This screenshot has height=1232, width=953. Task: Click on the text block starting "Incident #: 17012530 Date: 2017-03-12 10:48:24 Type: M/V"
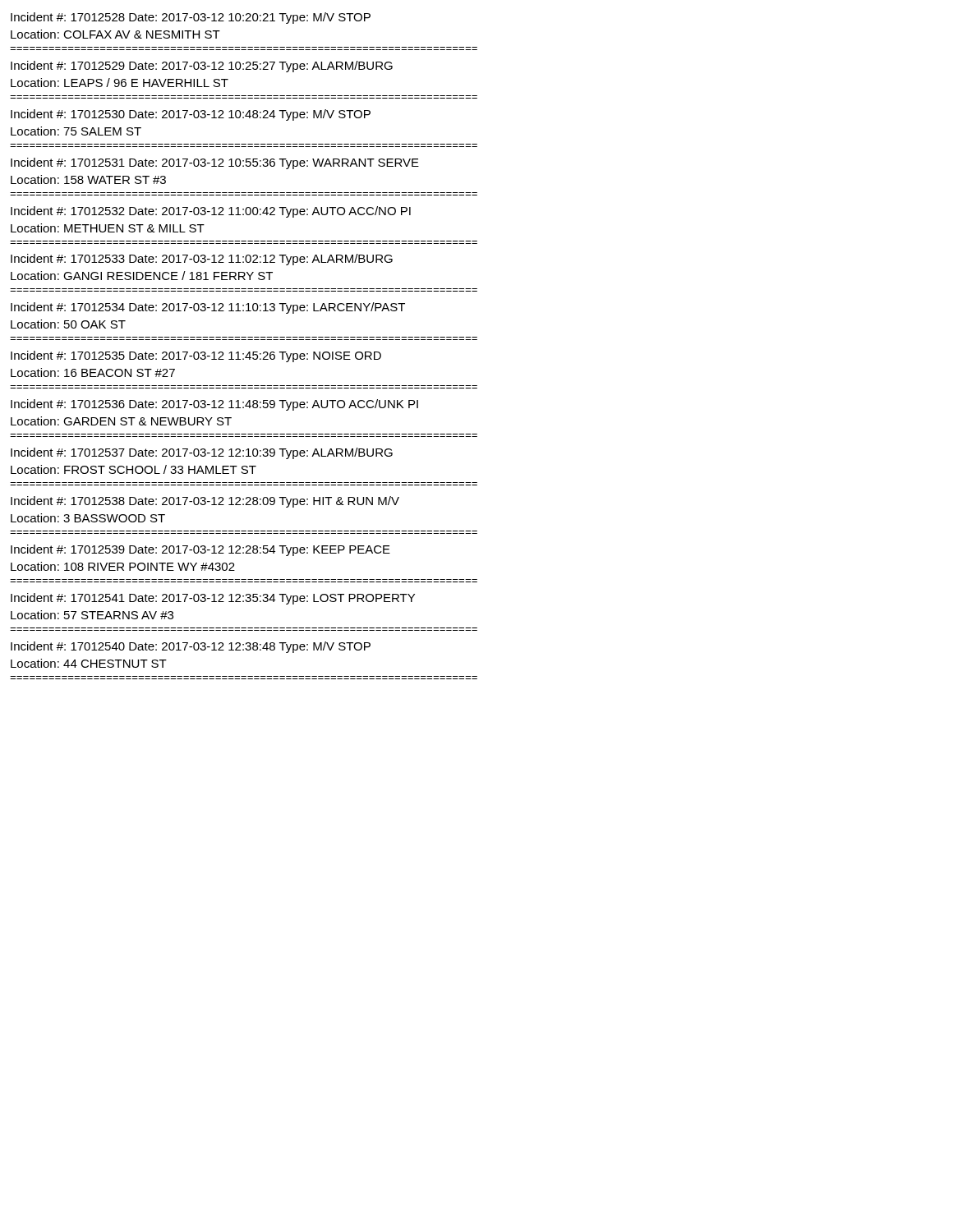[x=191, y=115]
